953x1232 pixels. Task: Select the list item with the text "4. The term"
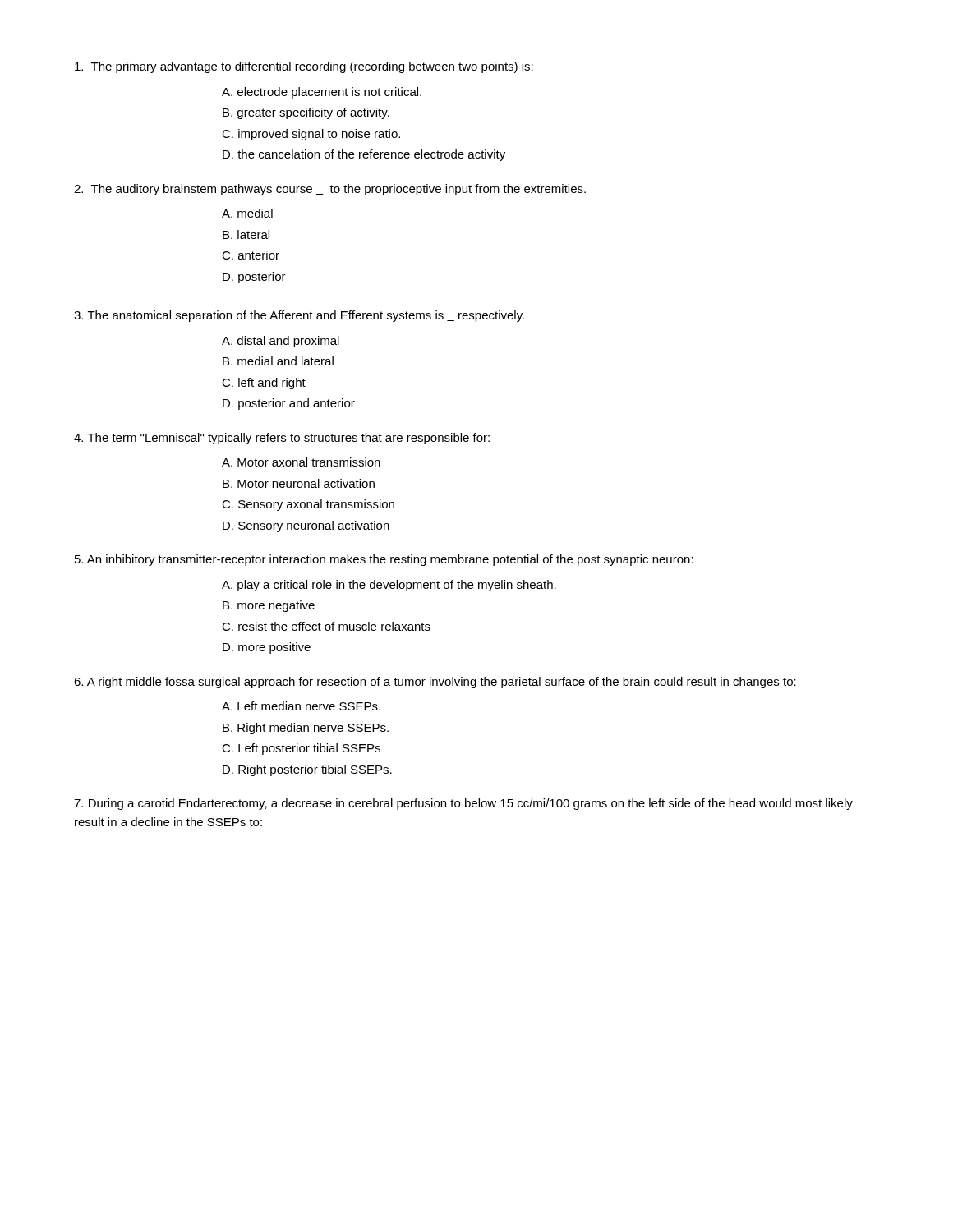pyautogui.click(x=282, y=439)
